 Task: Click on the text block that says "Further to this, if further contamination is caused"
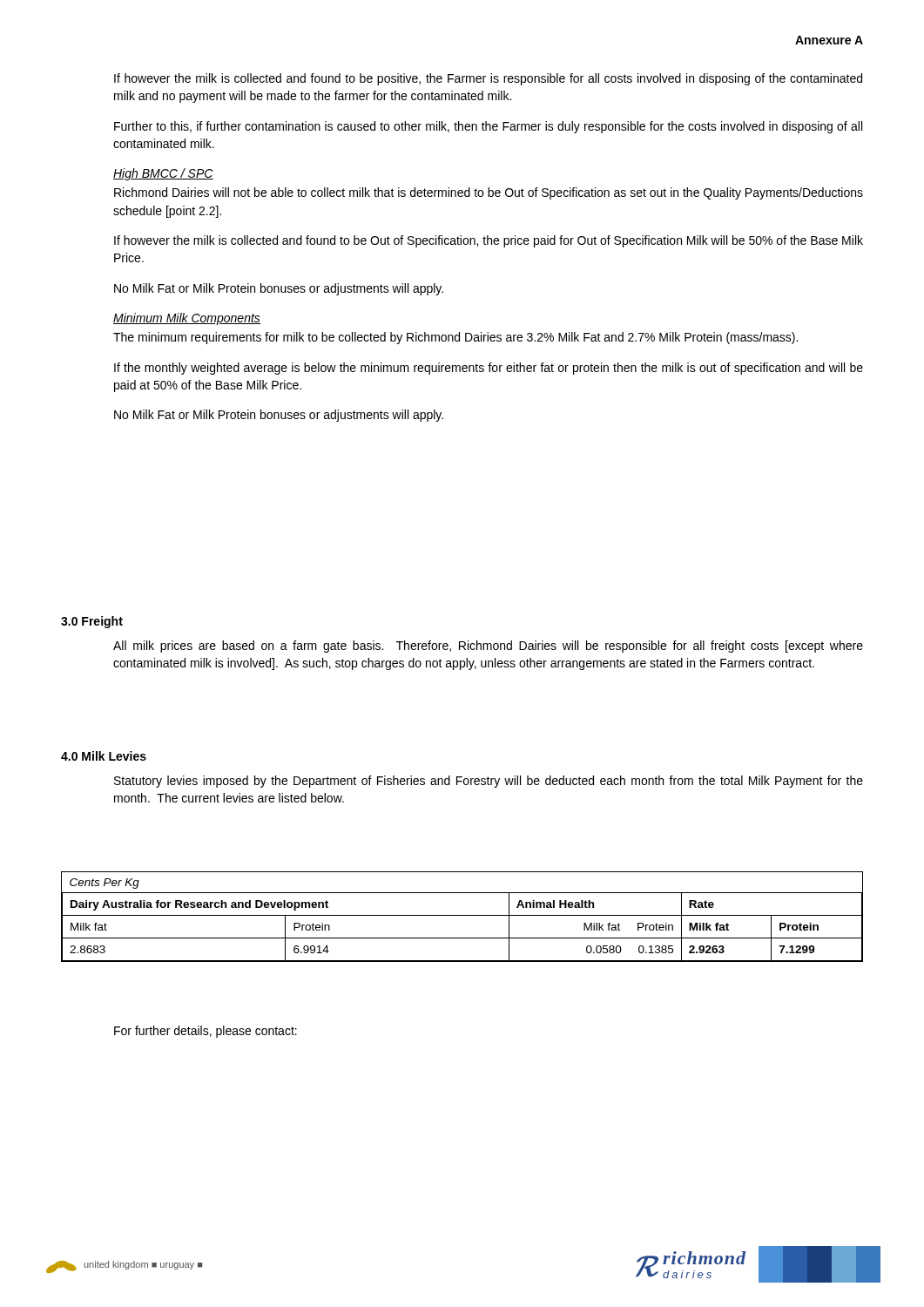click(x=488, y=135)
